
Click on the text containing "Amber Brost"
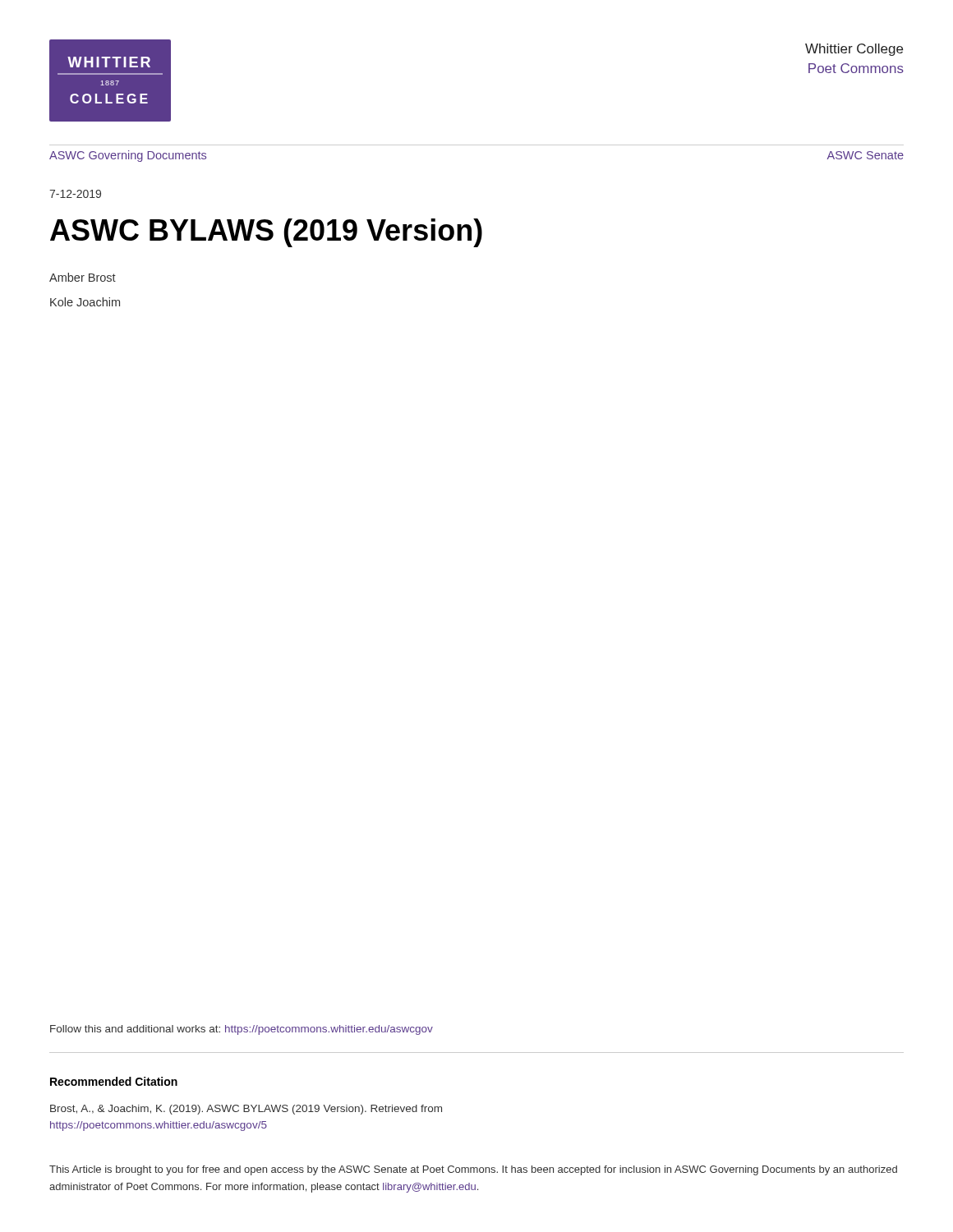(82, 278)
